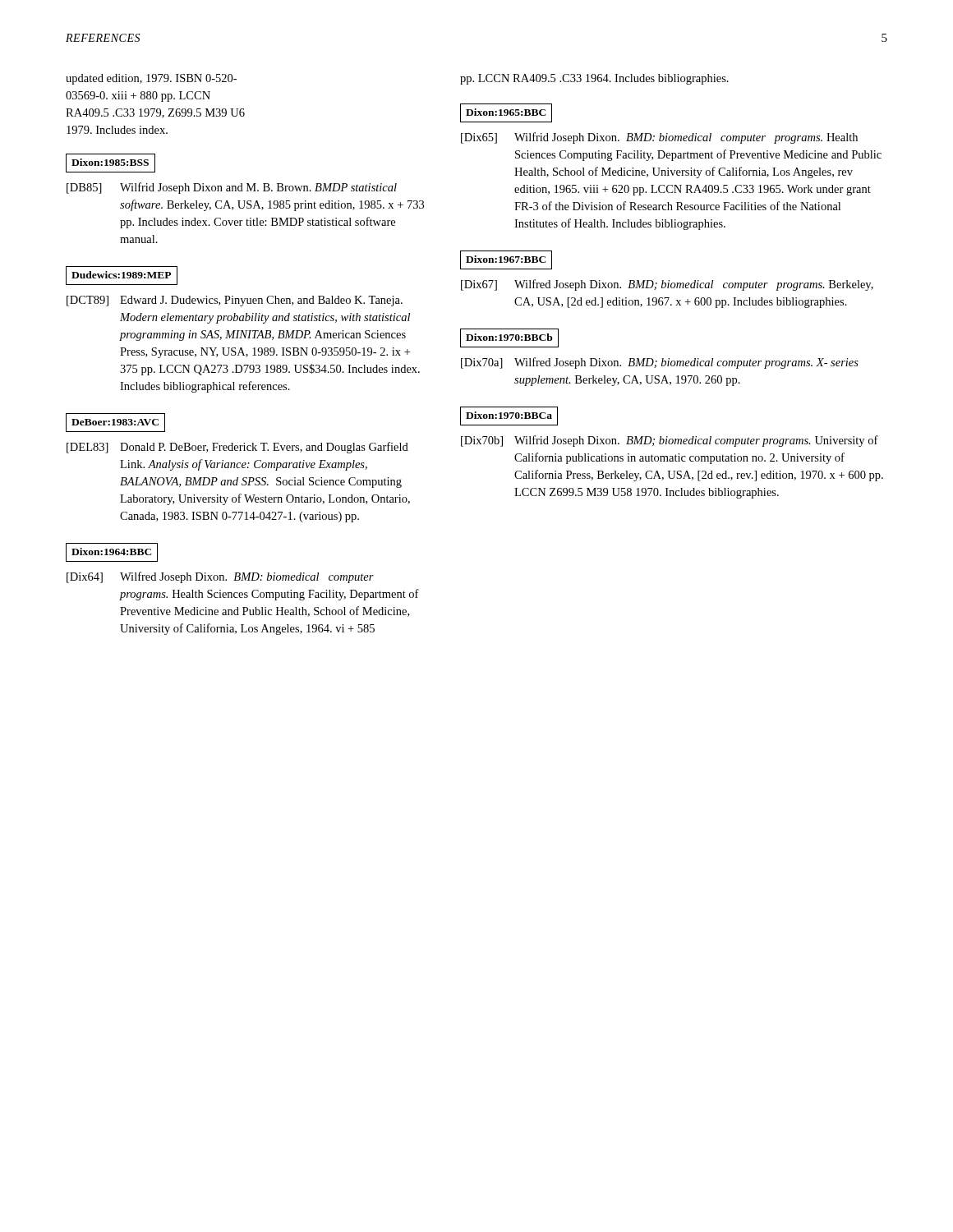Select the list item containing "[Dix67] Wilfred Joseph Dixon. BMD; biomedical computer programs."

pyautogui.click(x=674, y=293)
